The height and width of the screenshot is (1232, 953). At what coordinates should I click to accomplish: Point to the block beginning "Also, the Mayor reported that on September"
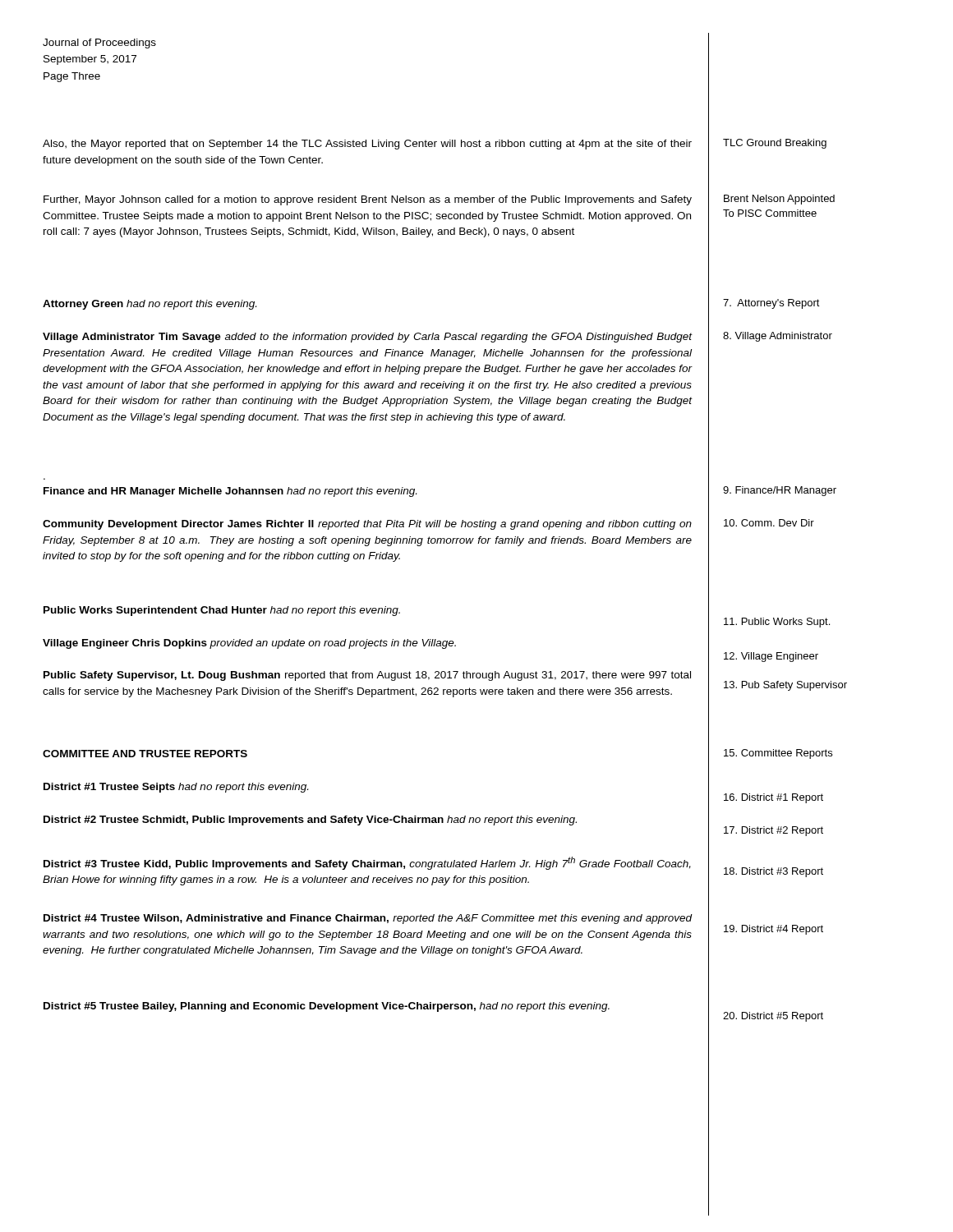pos(367,151)
